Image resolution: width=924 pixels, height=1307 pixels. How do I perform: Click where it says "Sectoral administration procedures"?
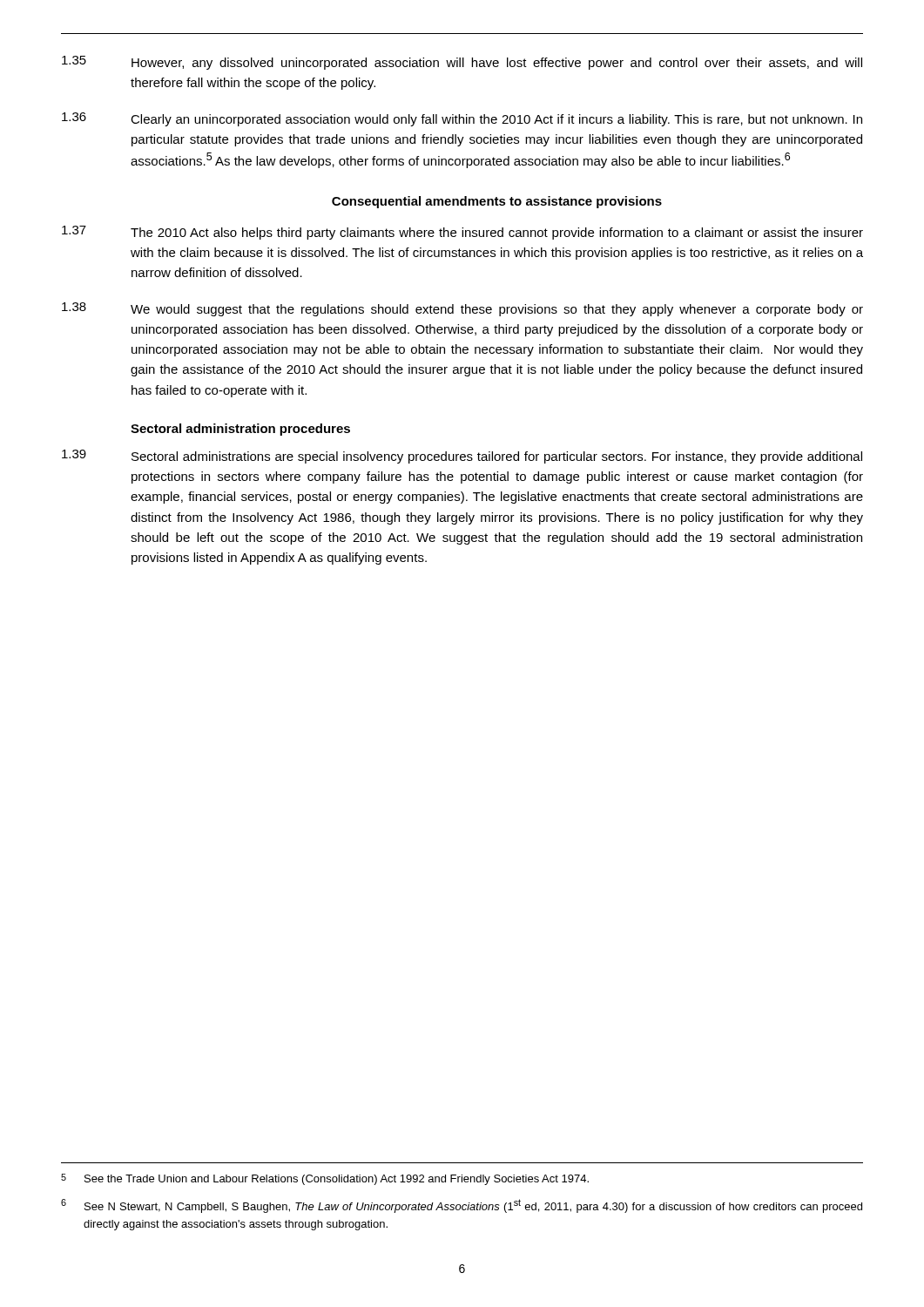coord(240,430)
